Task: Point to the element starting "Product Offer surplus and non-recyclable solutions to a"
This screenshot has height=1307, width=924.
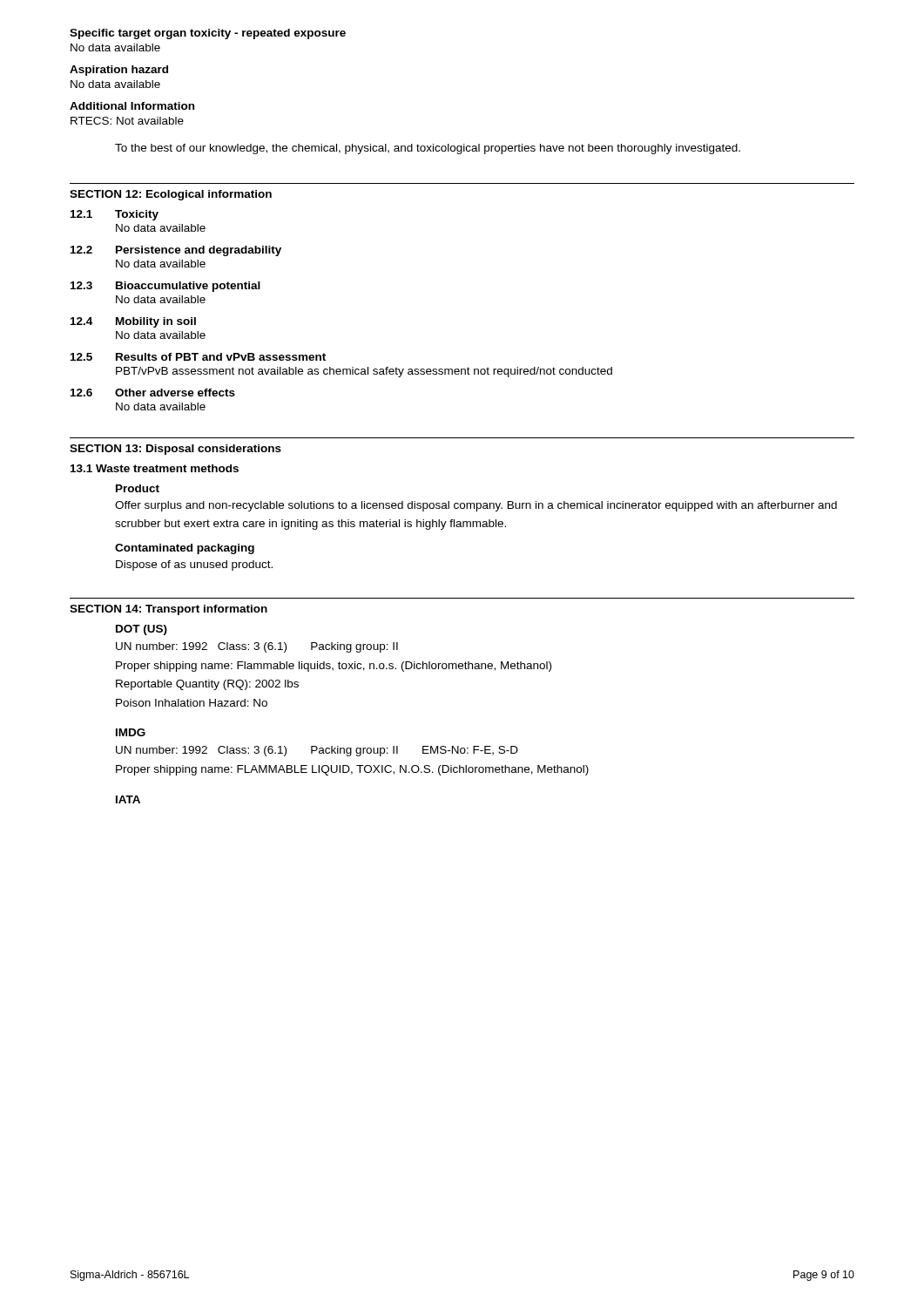Action: (x=485, y=507)
